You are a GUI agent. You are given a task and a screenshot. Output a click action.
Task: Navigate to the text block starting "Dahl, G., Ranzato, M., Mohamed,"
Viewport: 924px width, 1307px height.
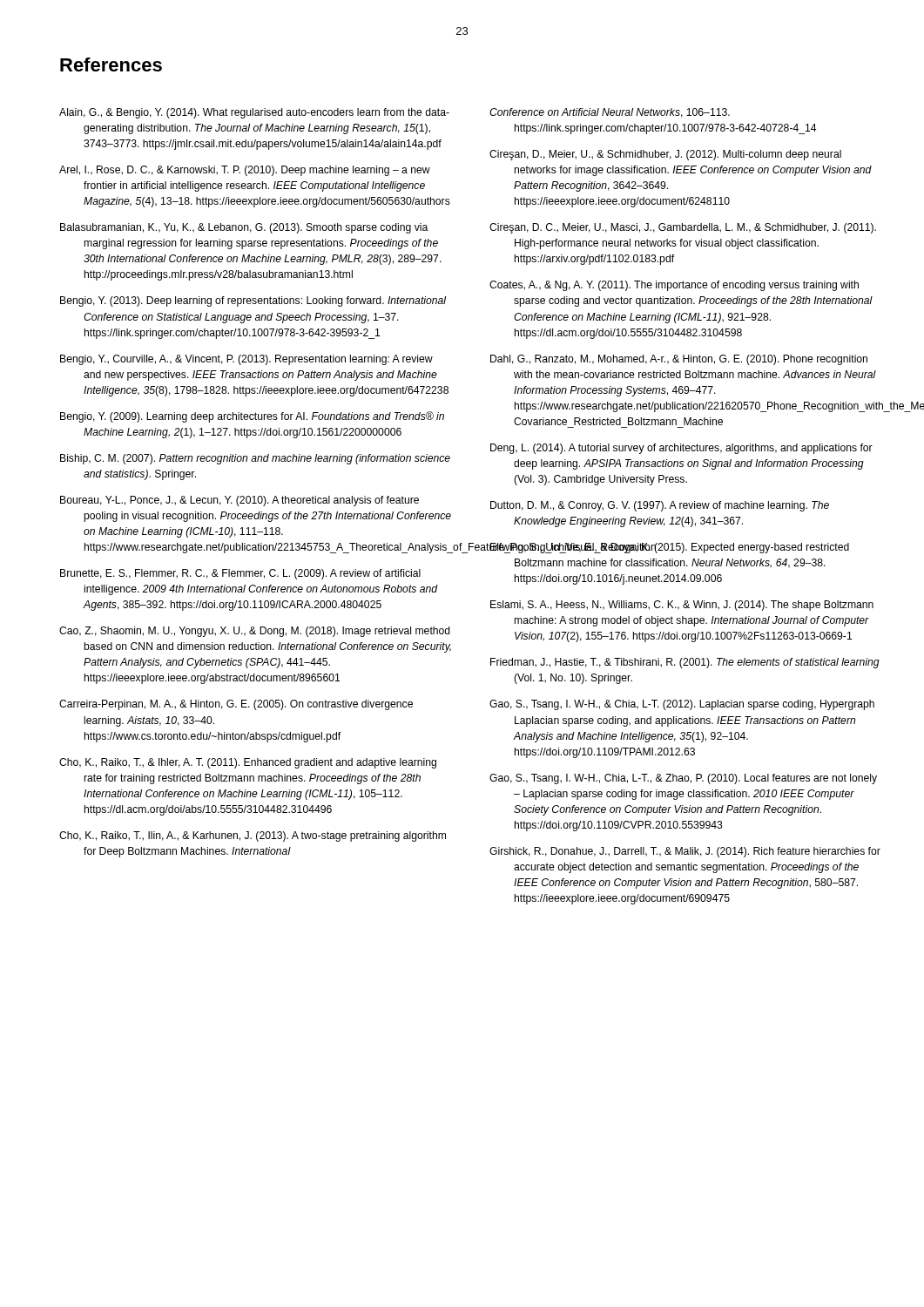coord(686,390)
